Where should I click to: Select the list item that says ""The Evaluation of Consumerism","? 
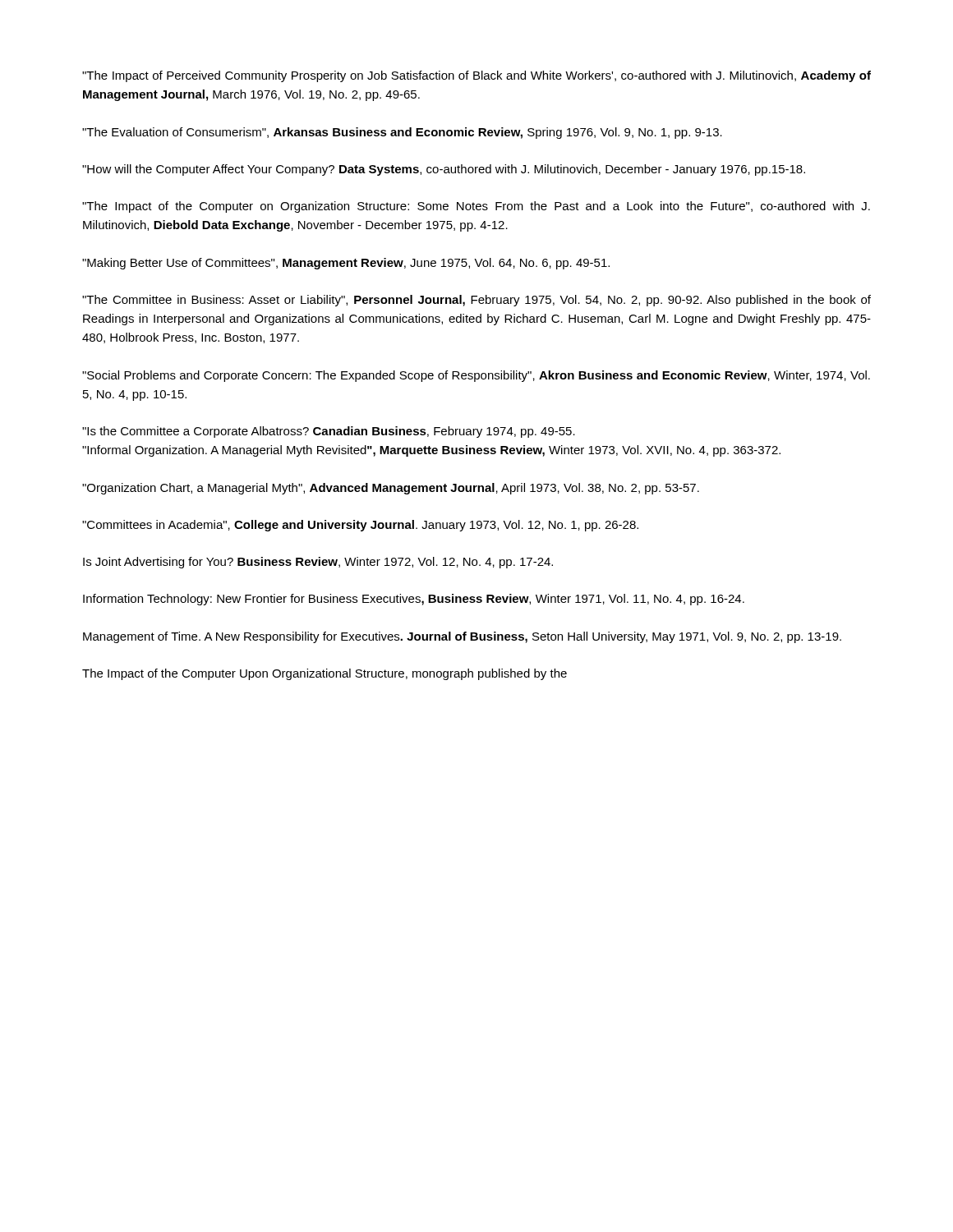402,131
